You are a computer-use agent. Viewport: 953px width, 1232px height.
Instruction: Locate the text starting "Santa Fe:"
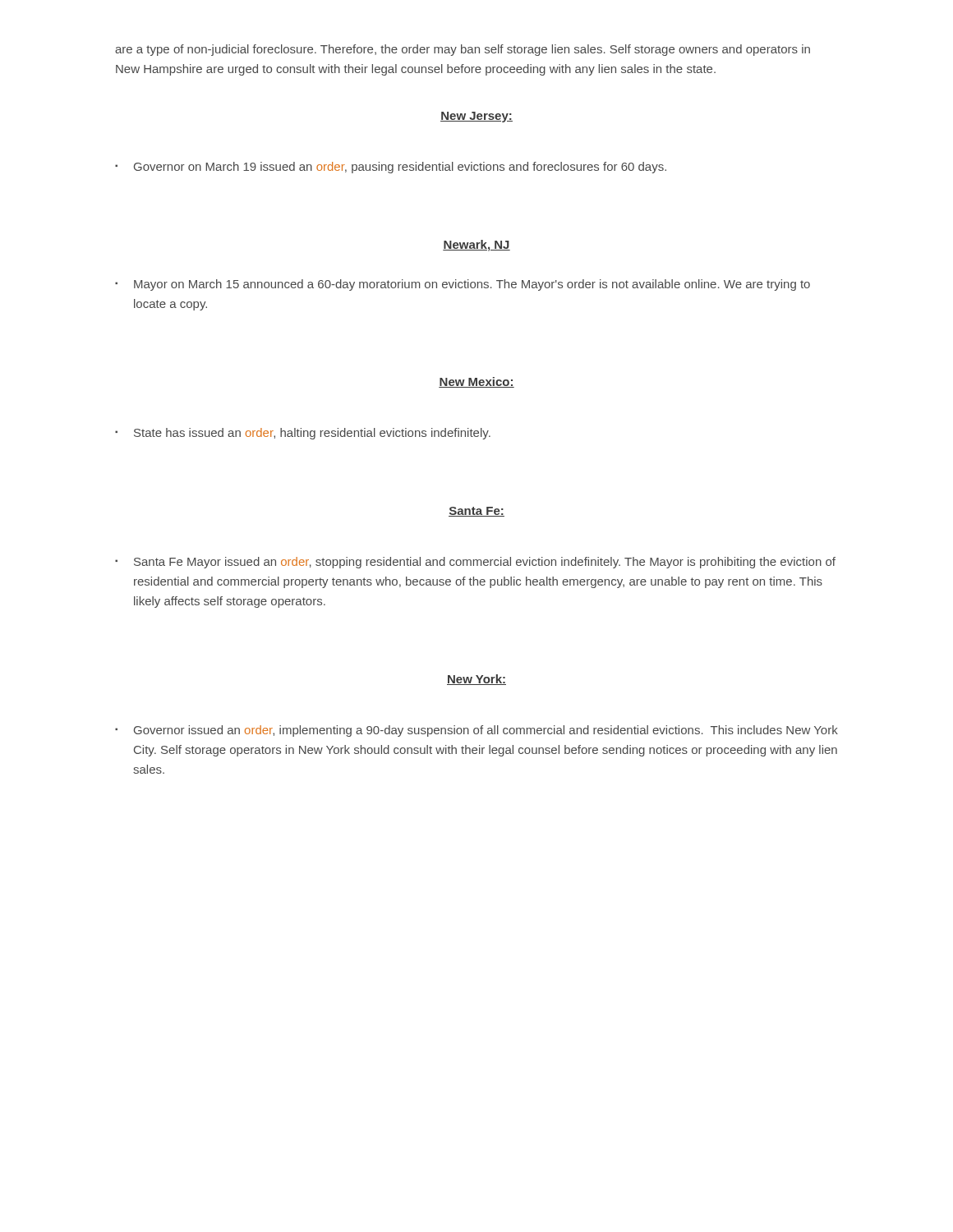coord(476,510)
